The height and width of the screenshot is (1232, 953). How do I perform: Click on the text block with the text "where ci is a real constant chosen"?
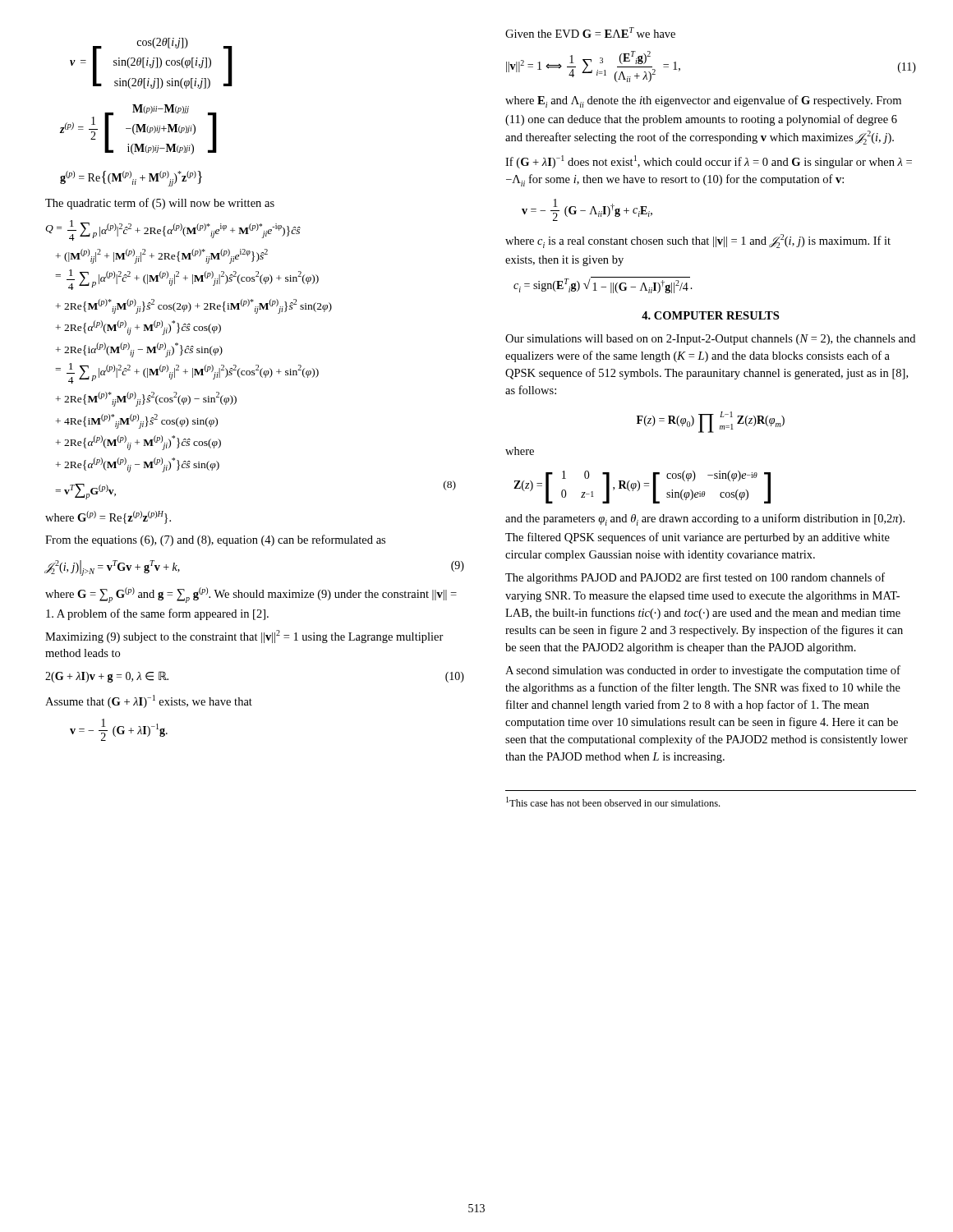(698, 250)
